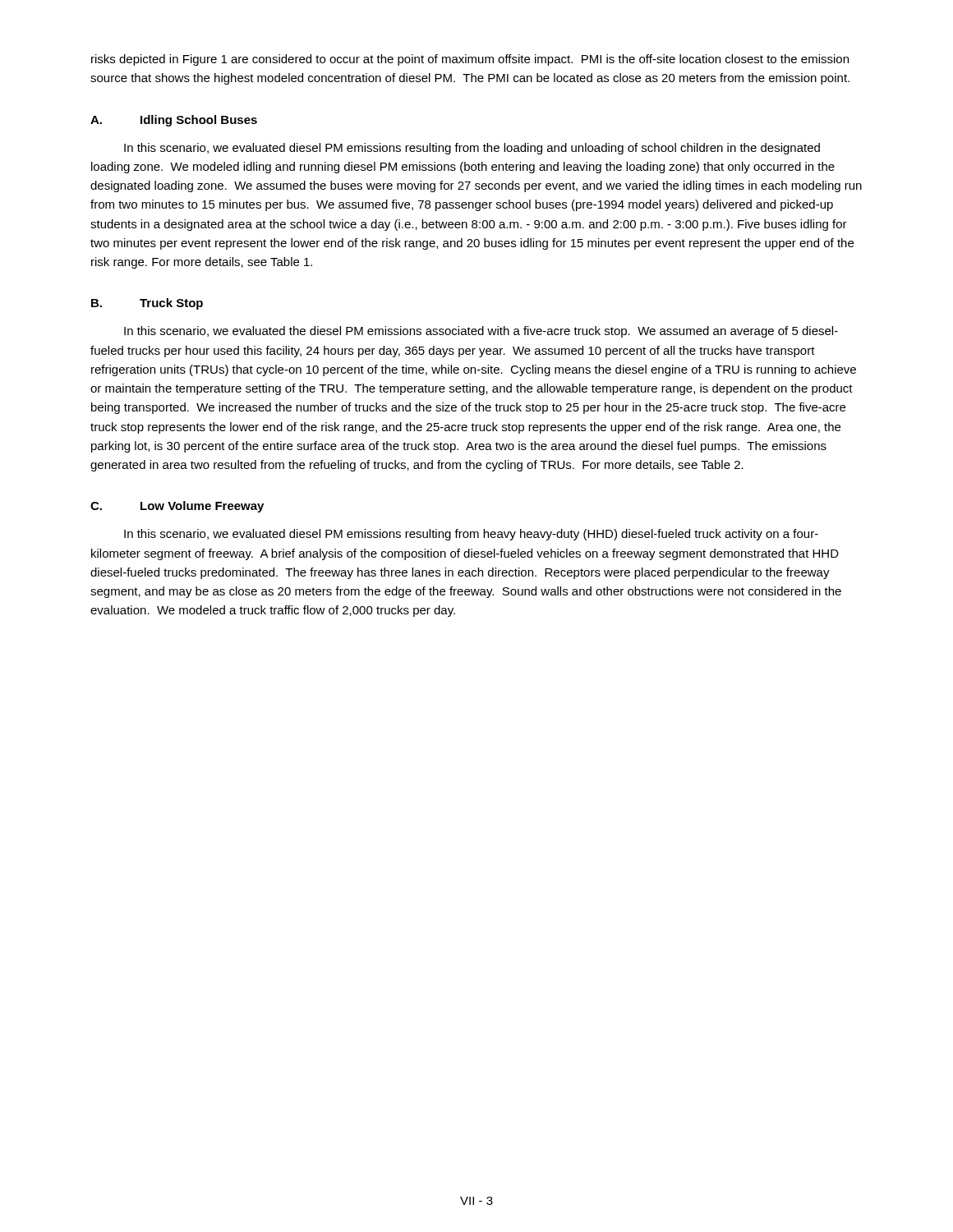
Task: Navigate to the passage starting "C.Low Volume Freeway"
Action: click(177, 506)
